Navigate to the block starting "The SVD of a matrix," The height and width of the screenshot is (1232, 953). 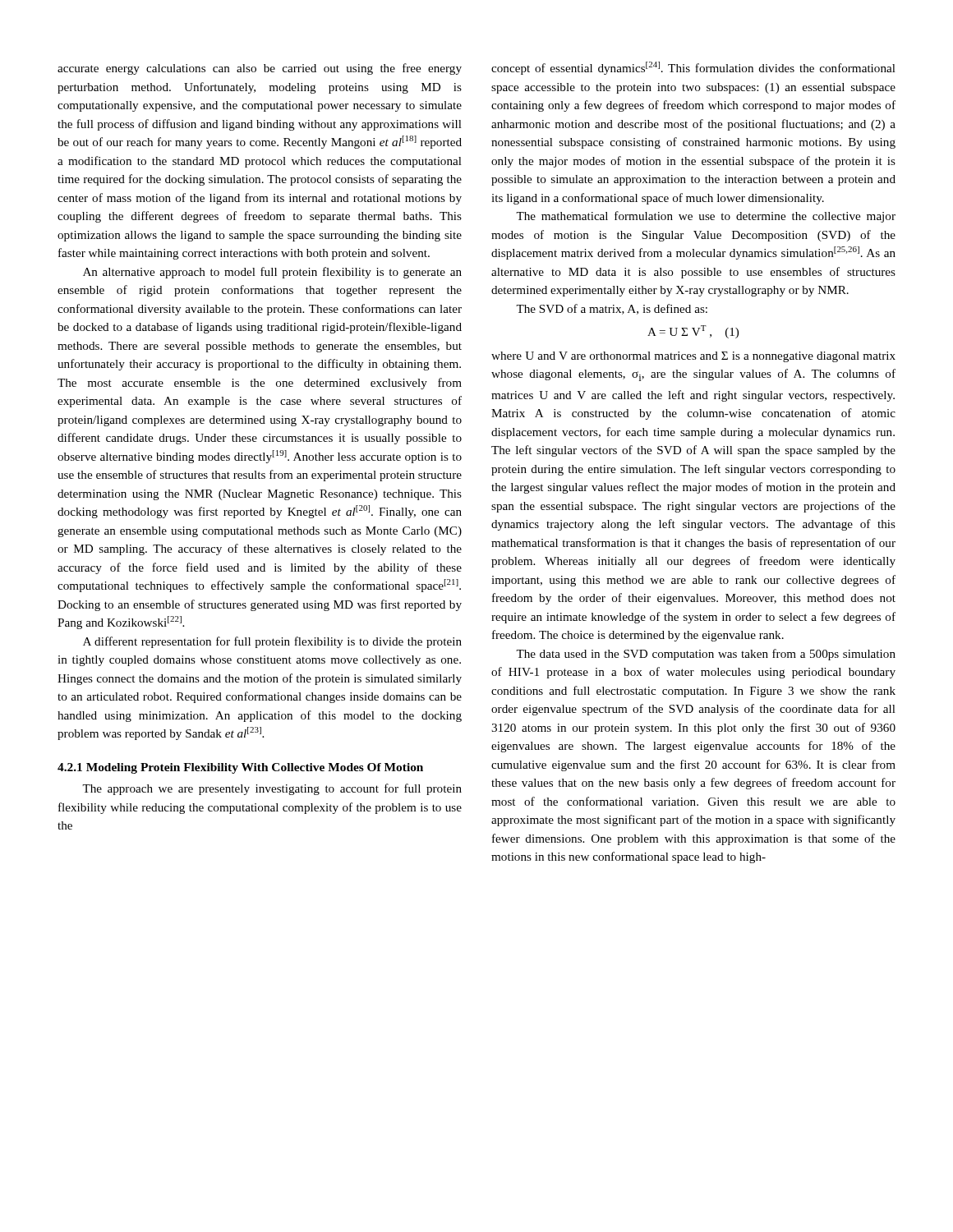693,309
